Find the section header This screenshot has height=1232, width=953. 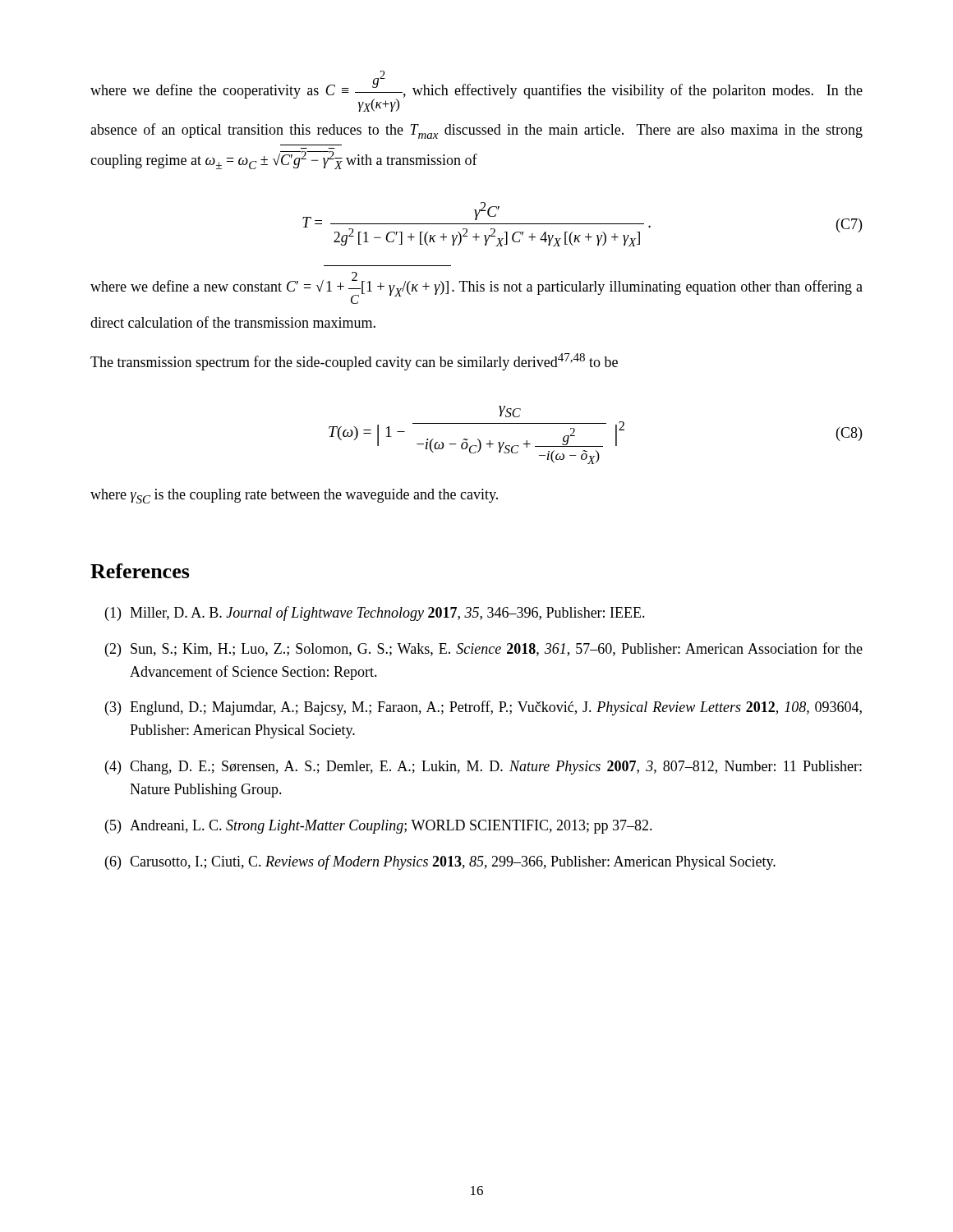click(x=140, y=571)
